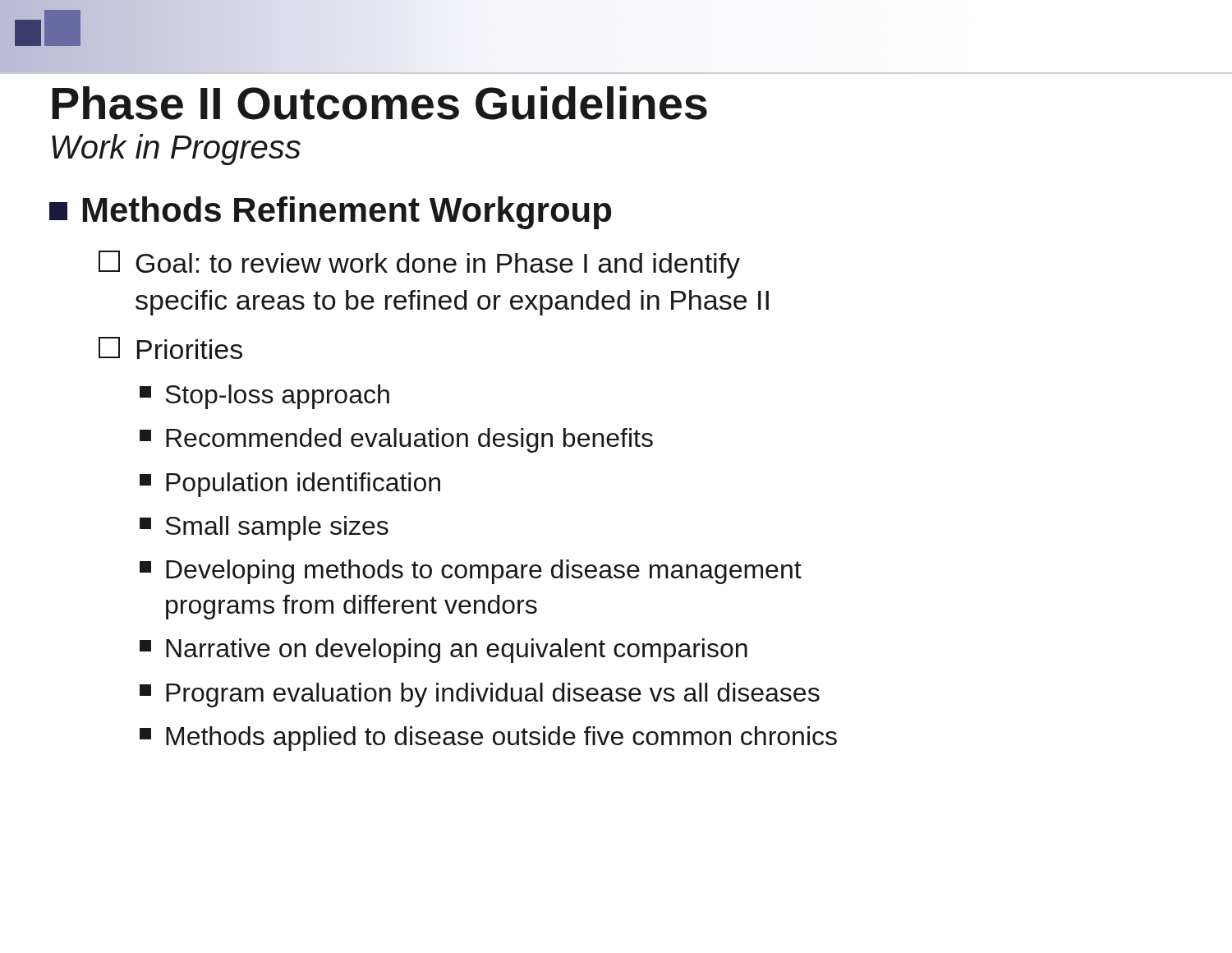Click the passage that begins "Program evaluation by individual disease"
1232x953 pixels.
click(x=480, y=693)
